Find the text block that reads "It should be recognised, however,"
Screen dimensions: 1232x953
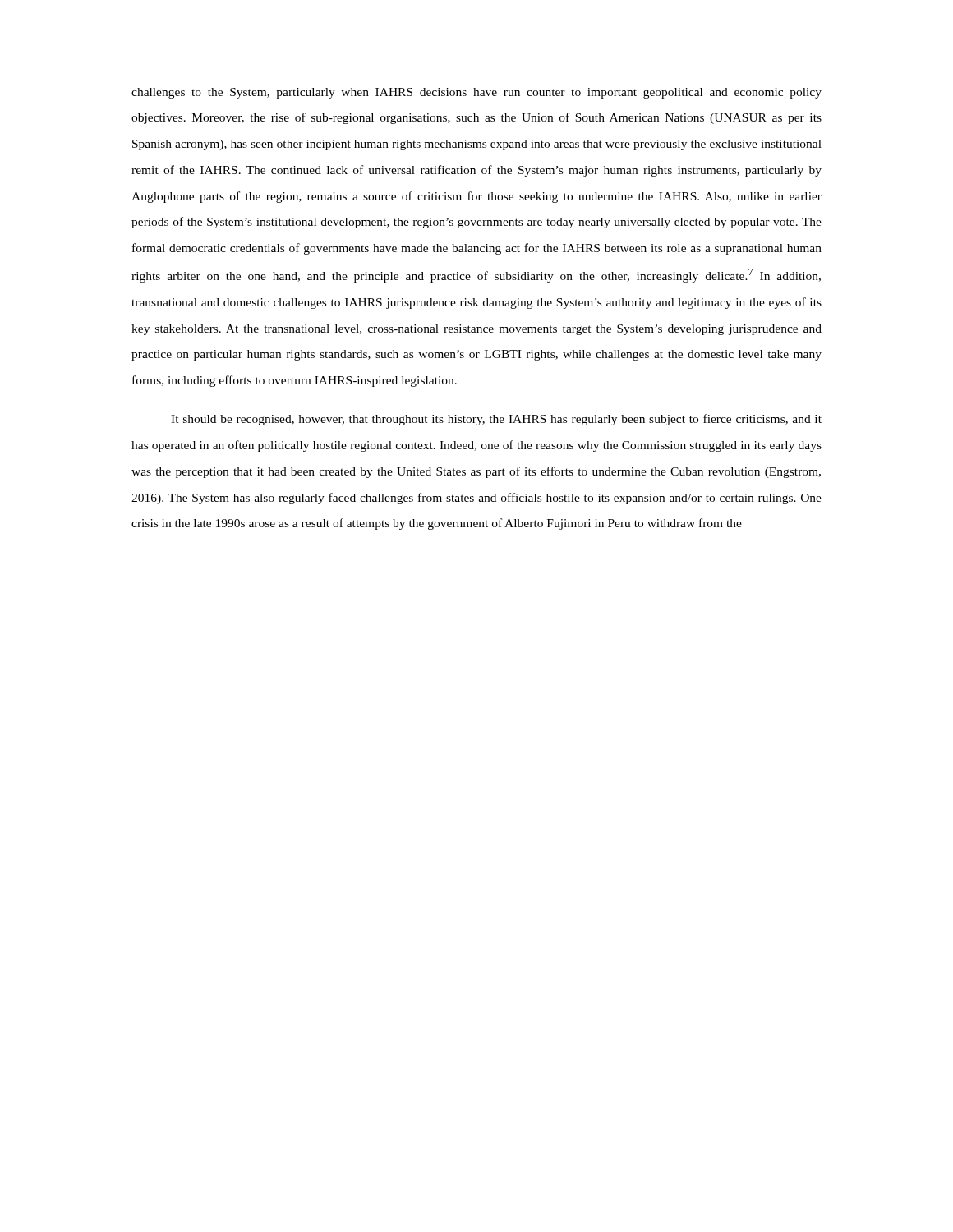click(x=476, y=471)
